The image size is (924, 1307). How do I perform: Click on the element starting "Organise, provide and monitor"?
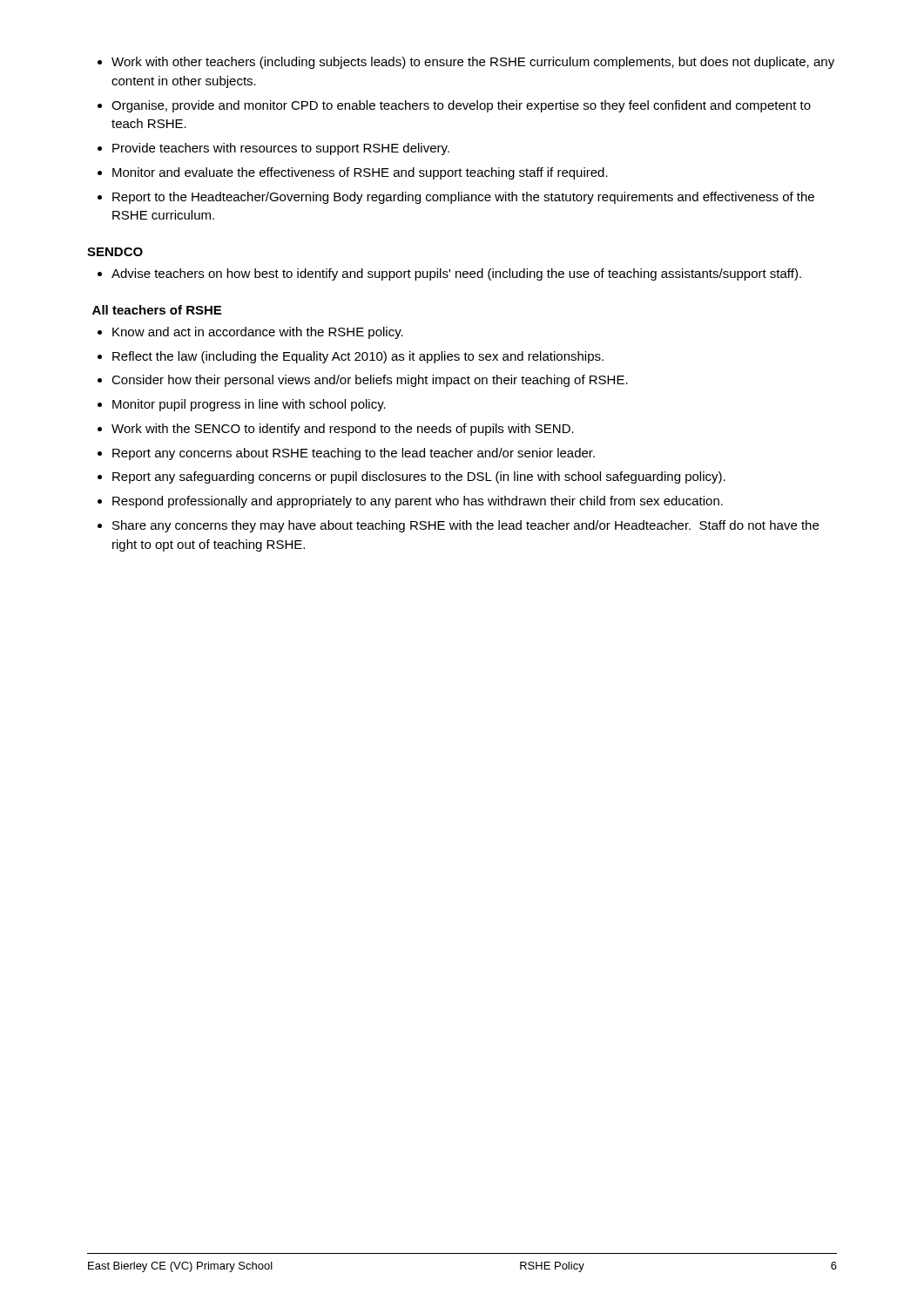click(474, 114)
